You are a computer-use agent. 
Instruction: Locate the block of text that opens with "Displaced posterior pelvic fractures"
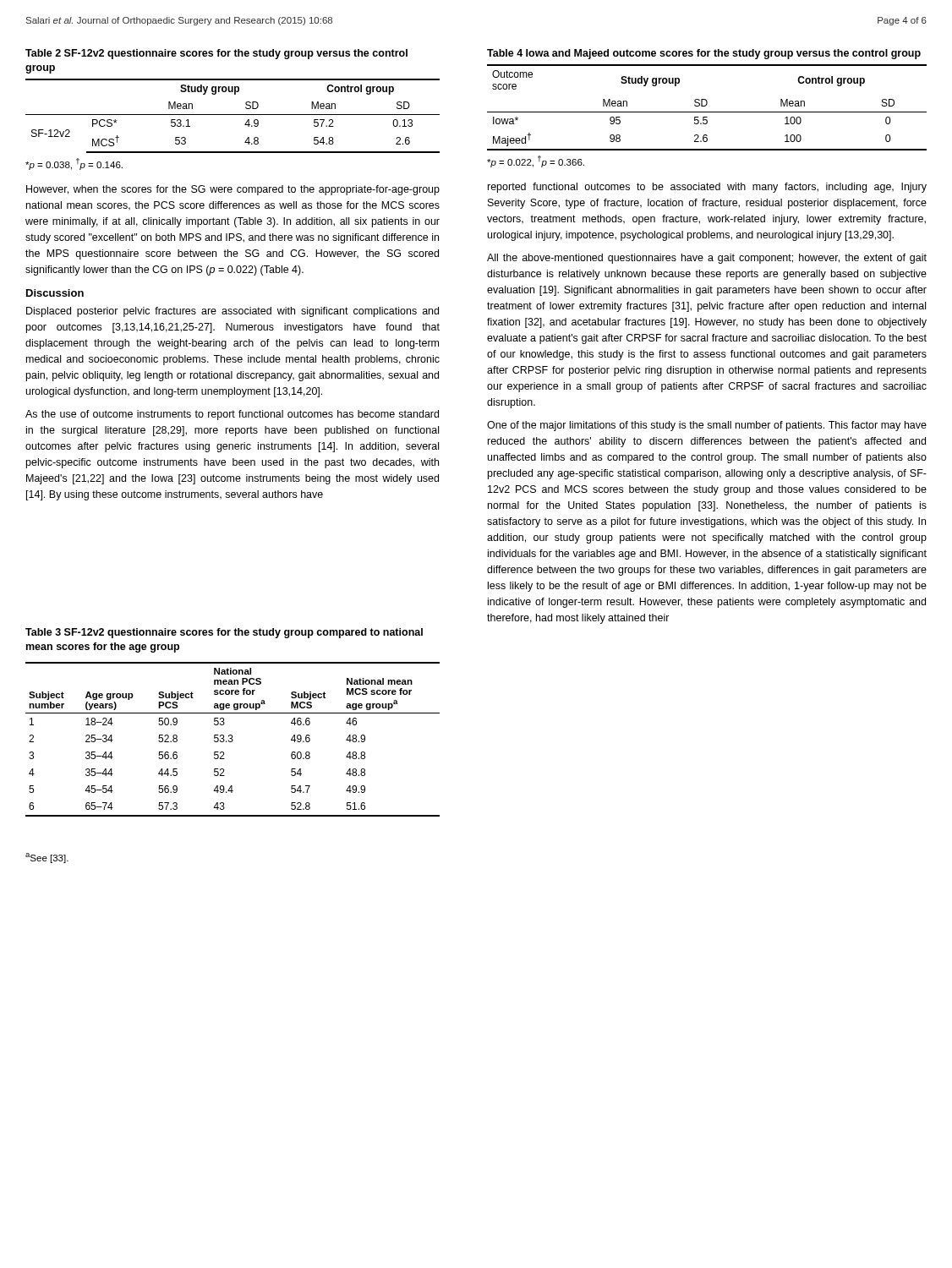[x=232, y=351]
